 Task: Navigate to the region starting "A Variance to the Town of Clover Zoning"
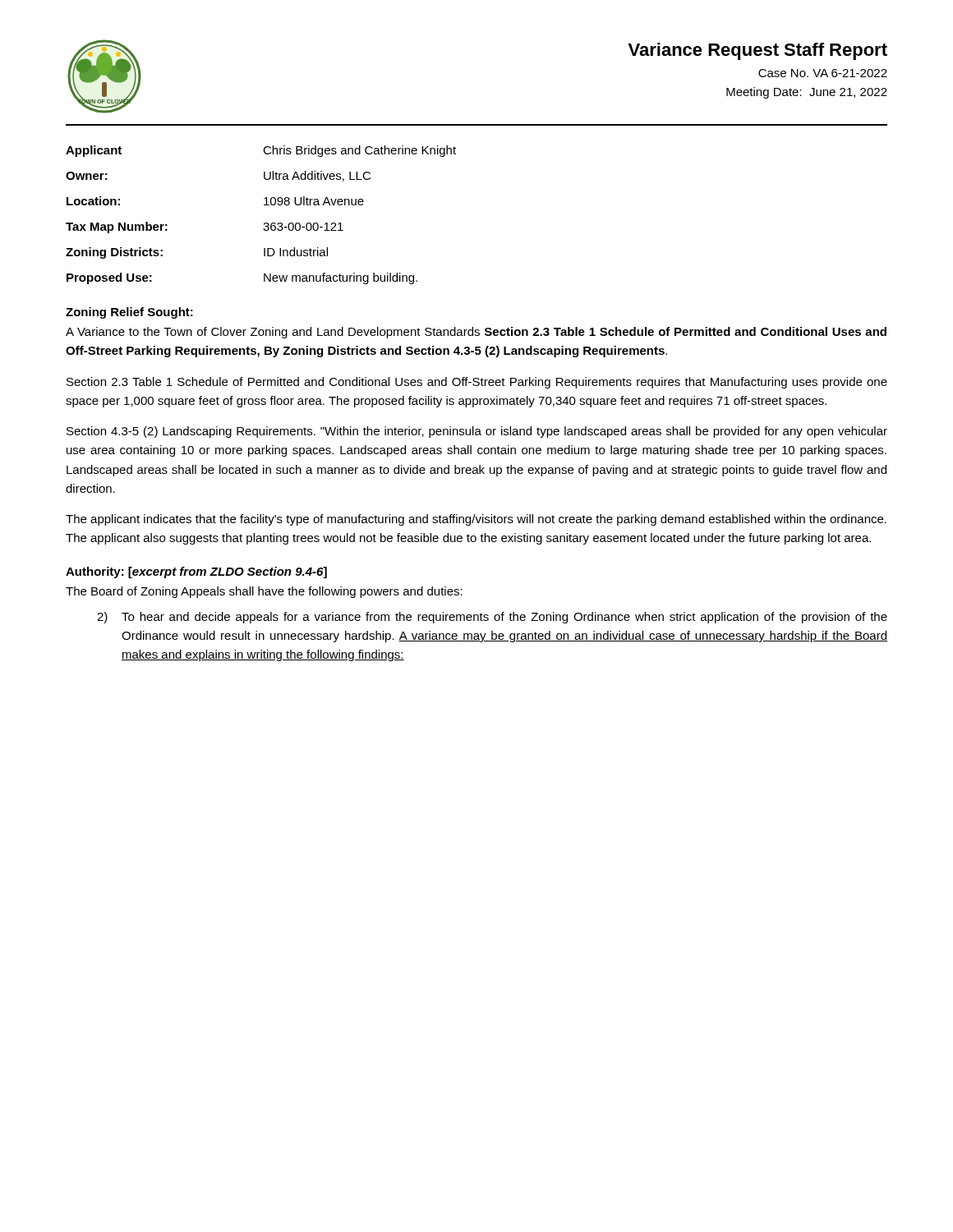pos(476,341)
